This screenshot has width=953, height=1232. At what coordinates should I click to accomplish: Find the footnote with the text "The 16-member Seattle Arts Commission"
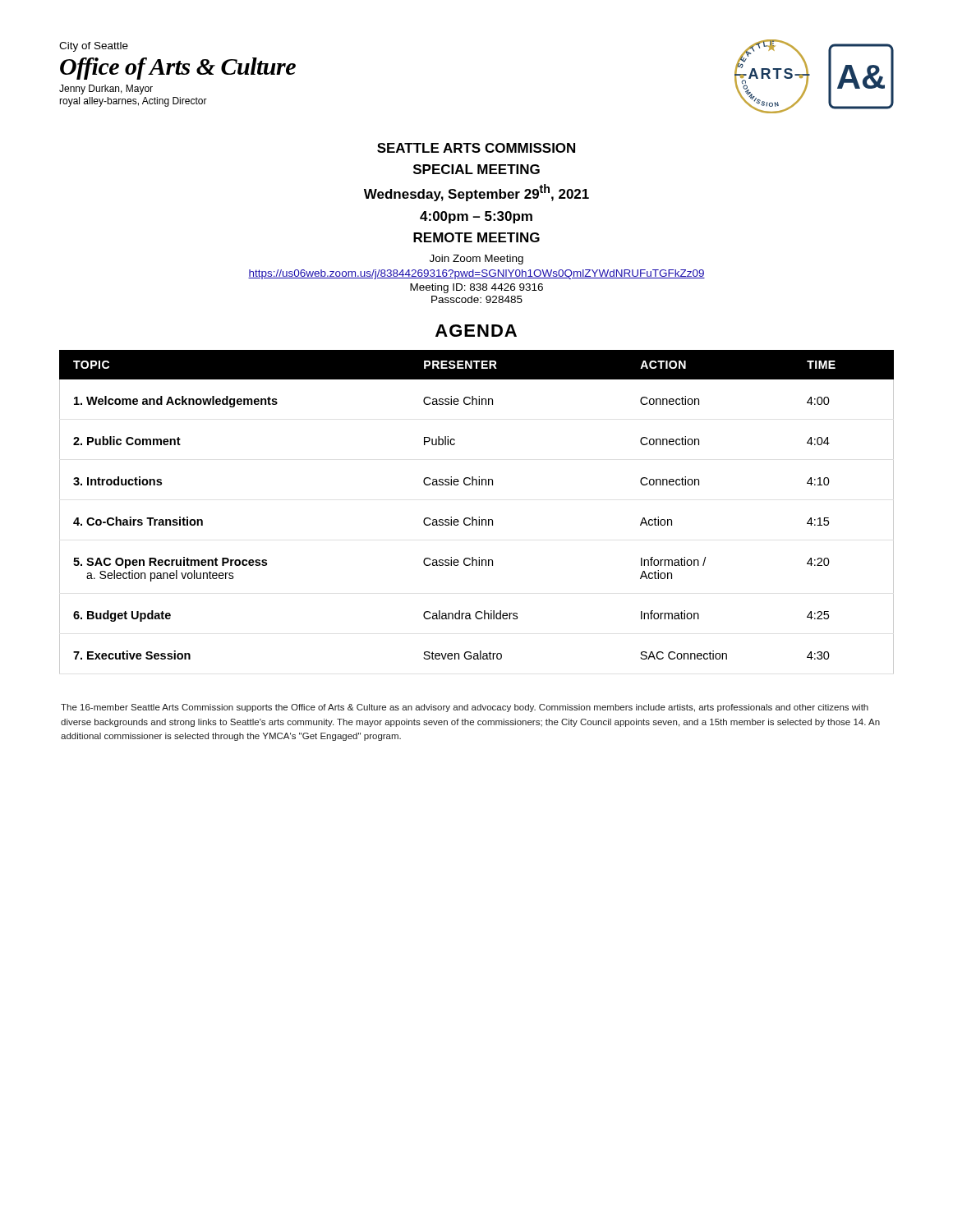[470, 722]
